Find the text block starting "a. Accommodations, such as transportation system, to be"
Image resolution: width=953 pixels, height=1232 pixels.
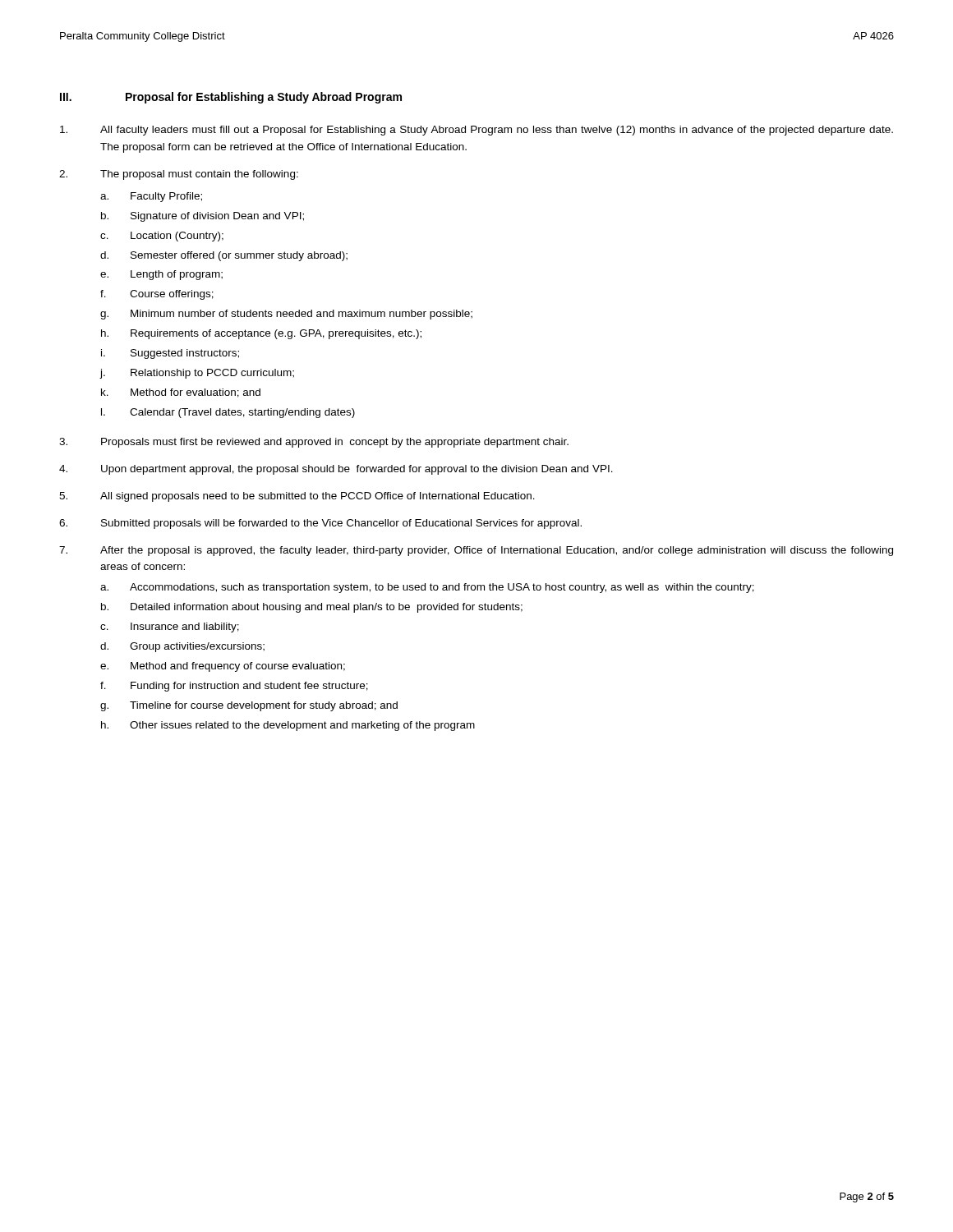[x=427, y=588]
